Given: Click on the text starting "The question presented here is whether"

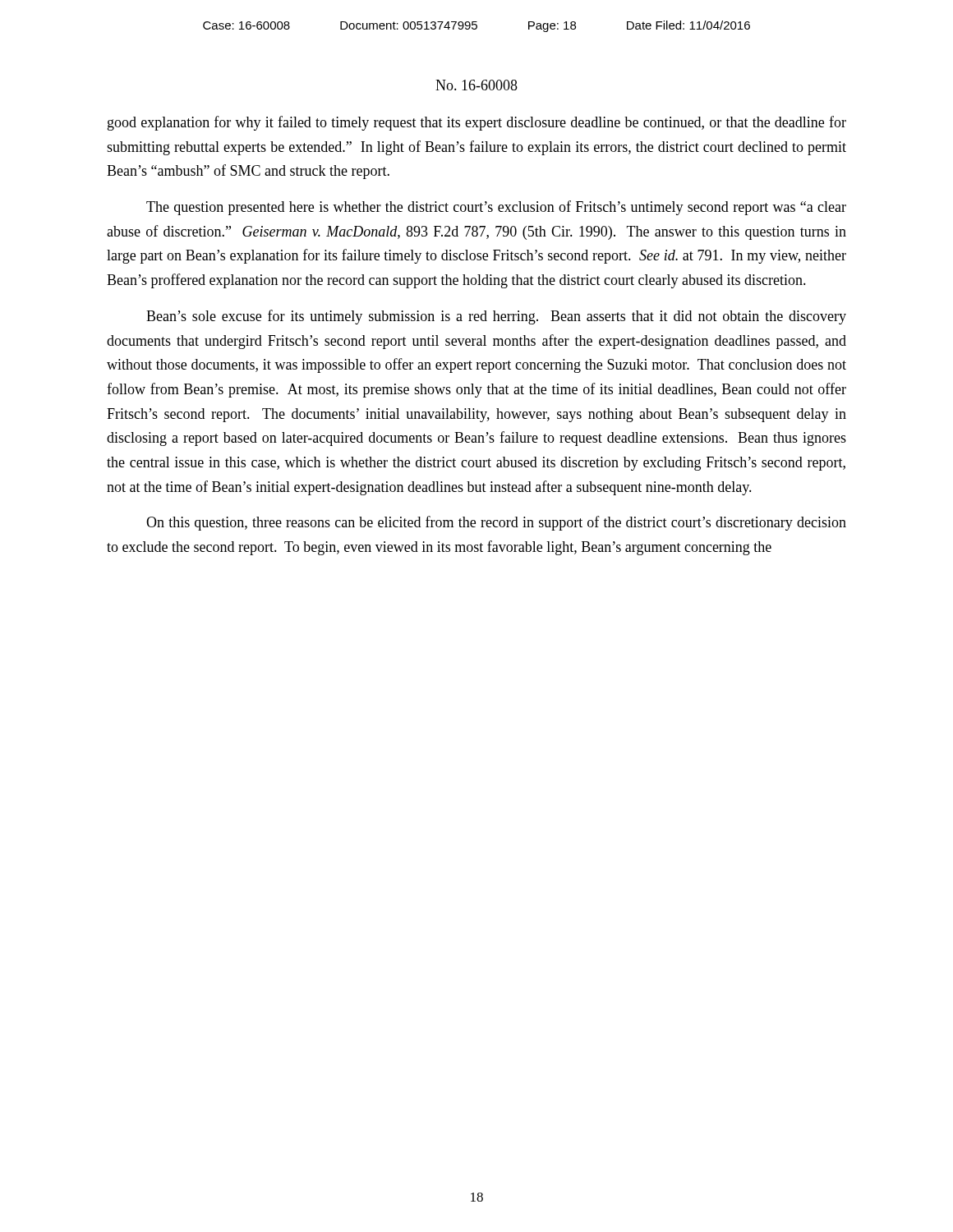Looking at the screenshot, I should [476, 244].
